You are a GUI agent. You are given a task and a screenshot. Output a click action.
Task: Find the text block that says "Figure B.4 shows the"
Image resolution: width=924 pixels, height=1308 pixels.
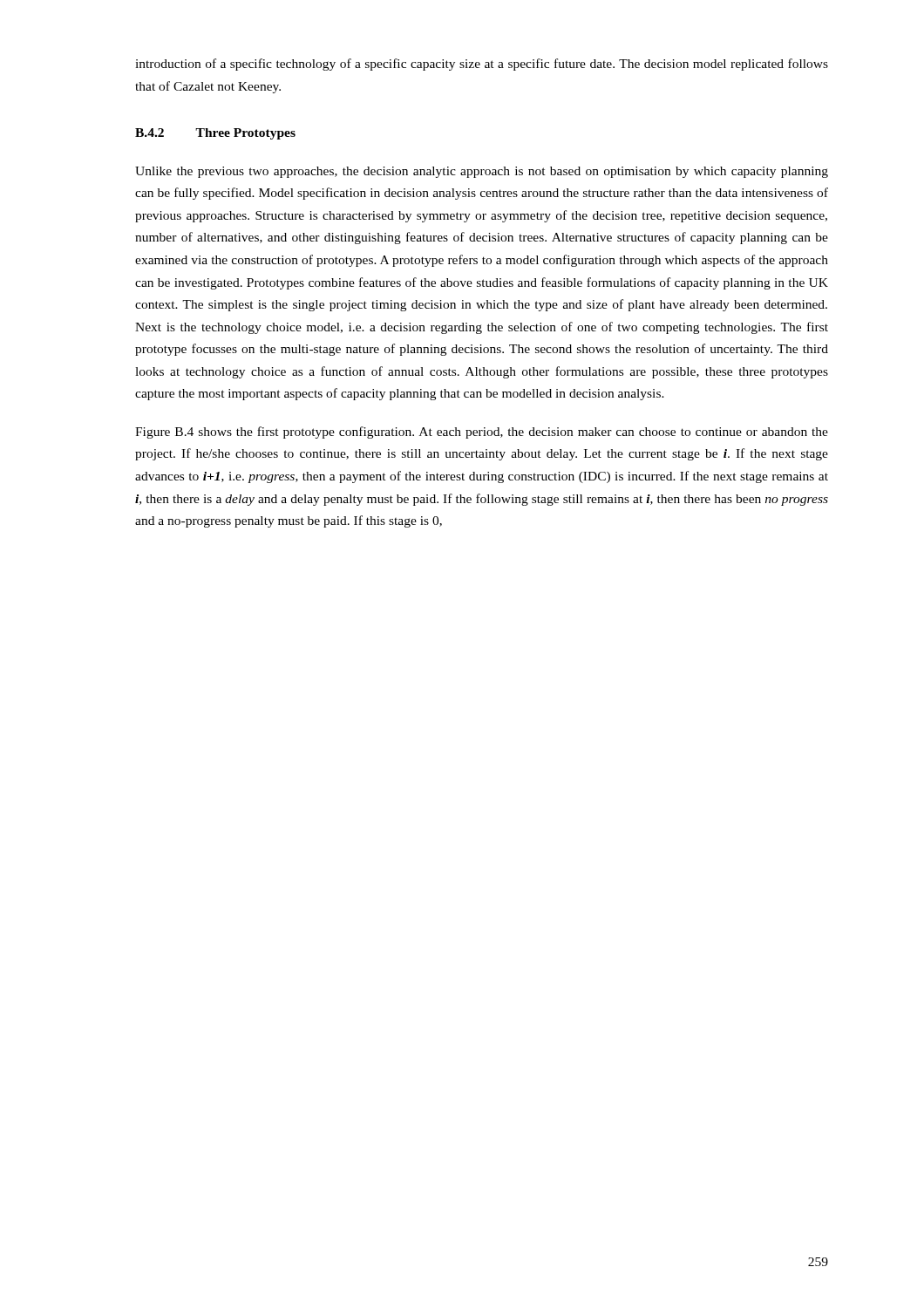point(482,476)
